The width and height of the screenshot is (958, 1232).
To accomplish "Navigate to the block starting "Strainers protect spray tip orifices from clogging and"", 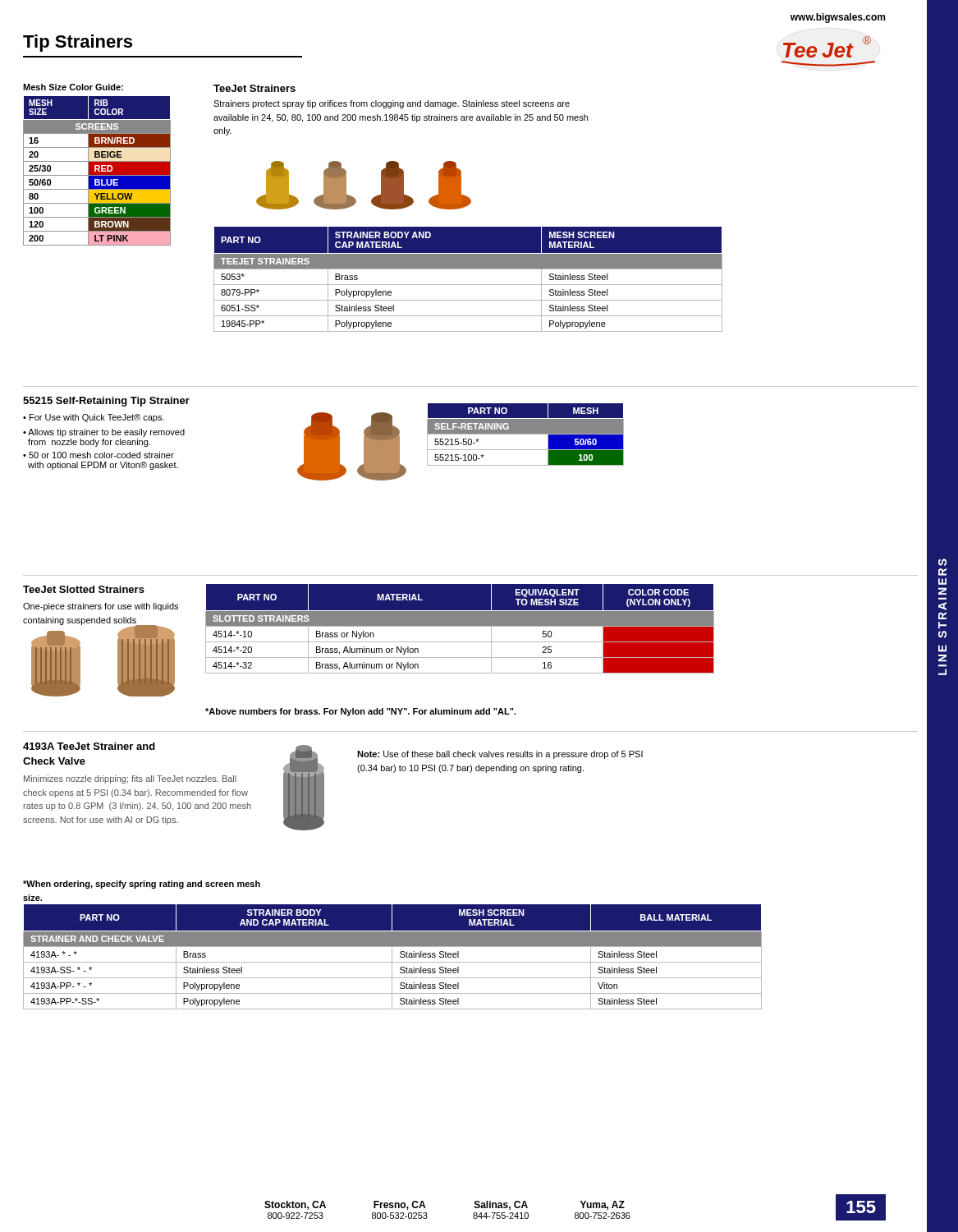I will pyautogui.click(x=401, y=117).
